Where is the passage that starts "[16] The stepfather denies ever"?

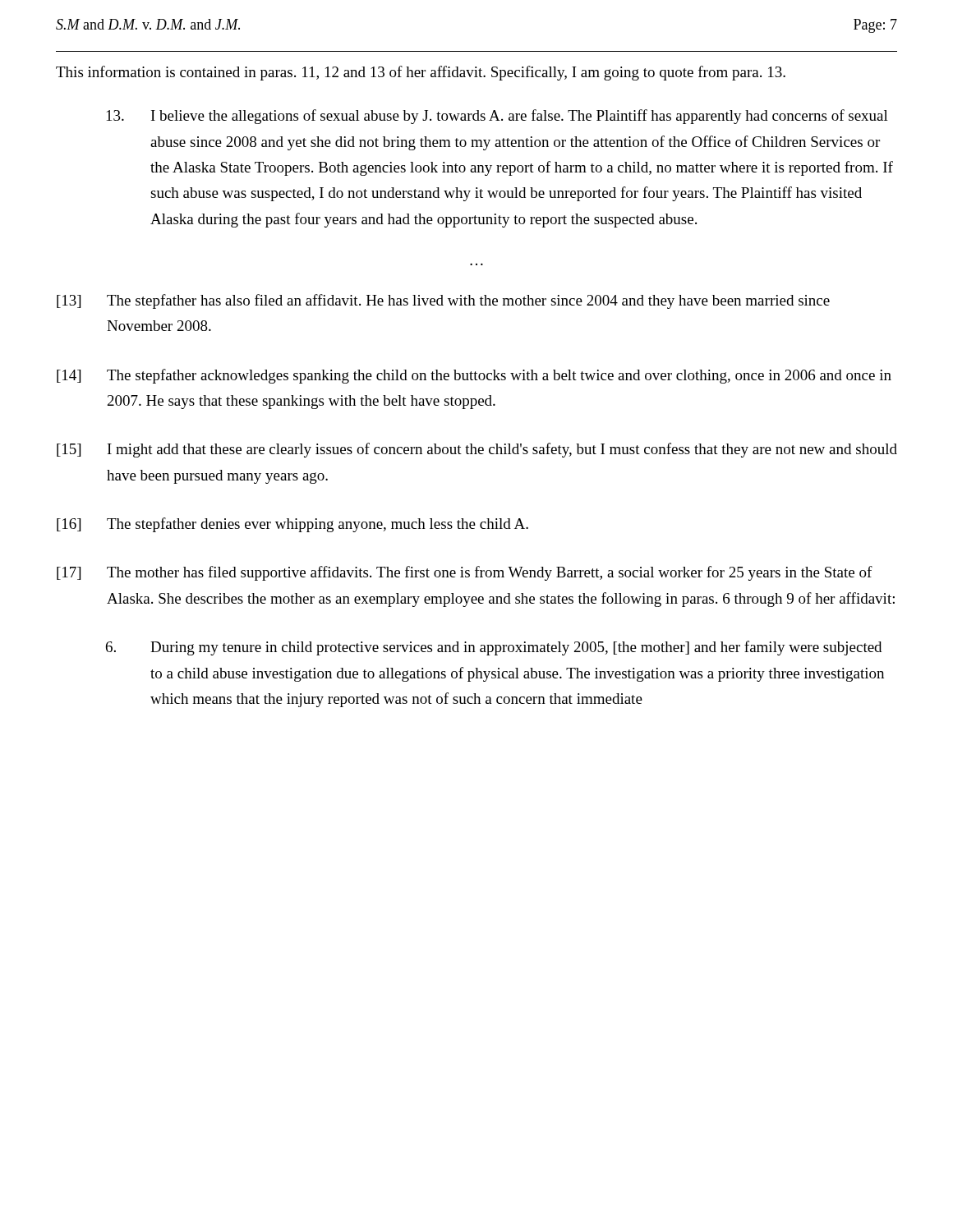click(x=476, y=524)
